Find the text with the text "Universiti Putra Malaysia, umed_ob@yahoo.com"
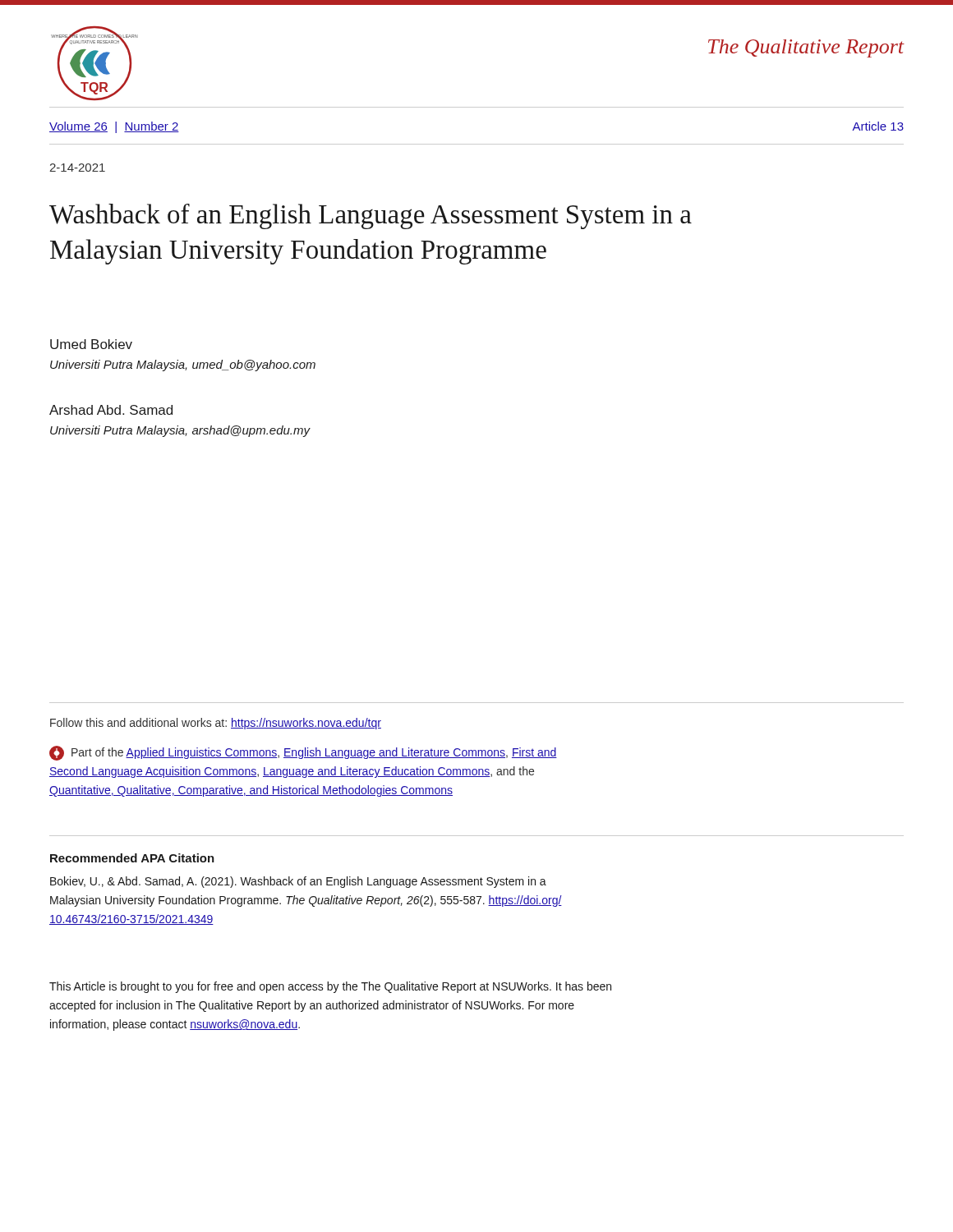This screenshot has width=953, height=1232. [183, 364]
